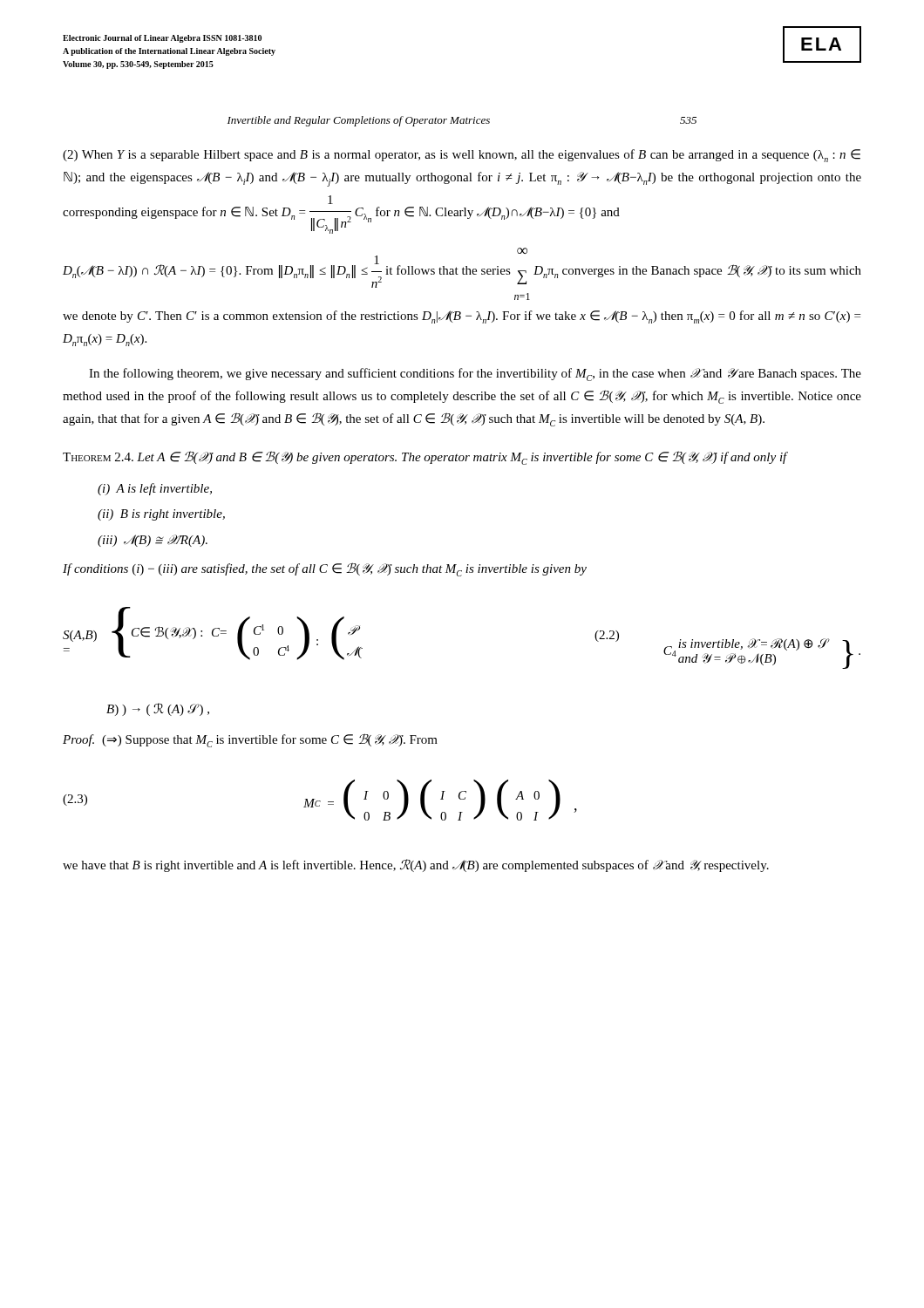924x1308 pixels.
Task: Point to the block starting "(i) A is left"
Action: click(x=155, y=488)
